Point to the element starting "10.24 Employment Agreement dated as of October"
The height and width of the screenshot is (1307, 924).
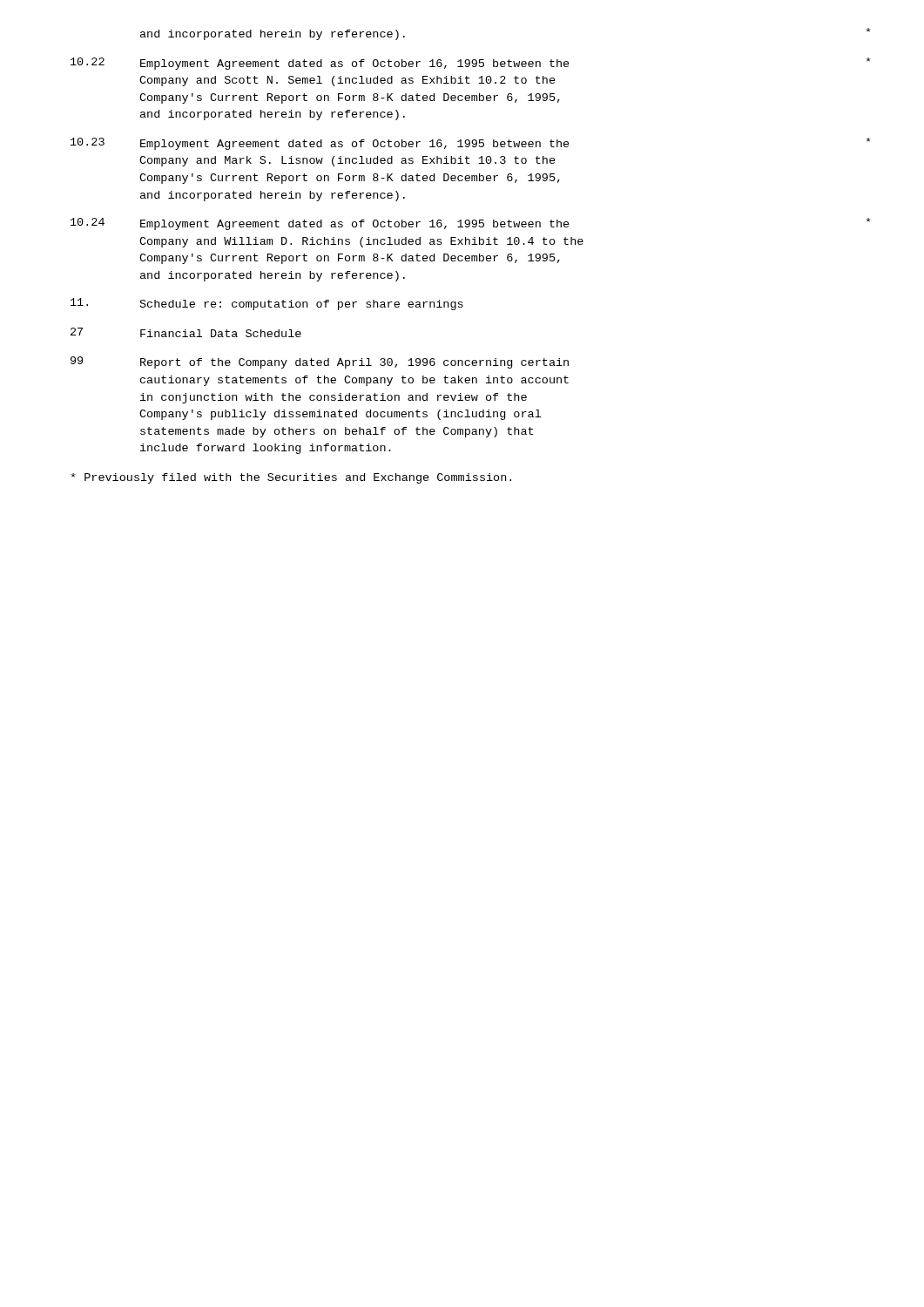coord(471,250)
